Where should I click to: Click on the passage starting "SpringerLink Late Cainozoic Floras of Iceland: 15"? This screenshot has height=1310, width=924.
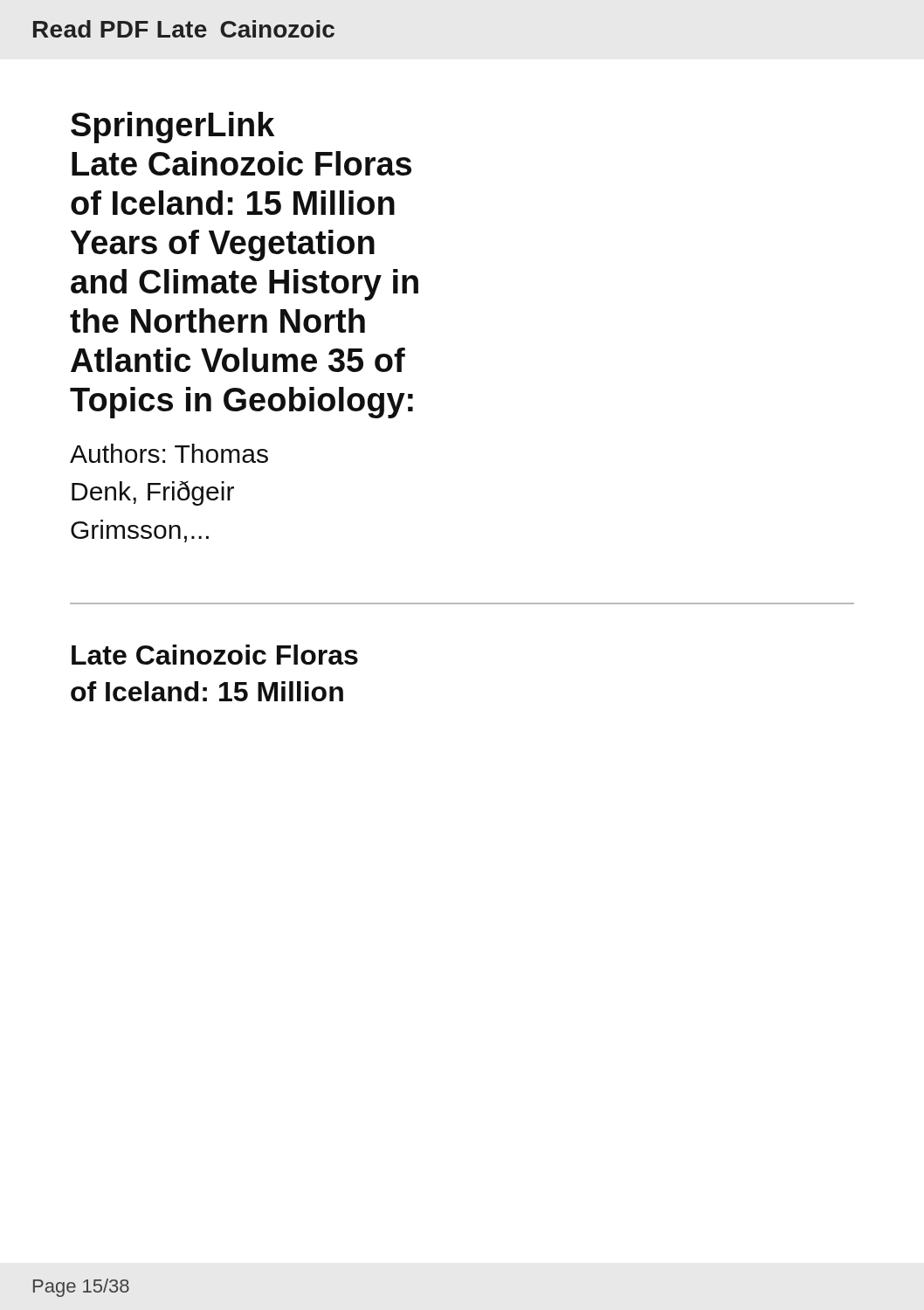click(x=172, y=128)
